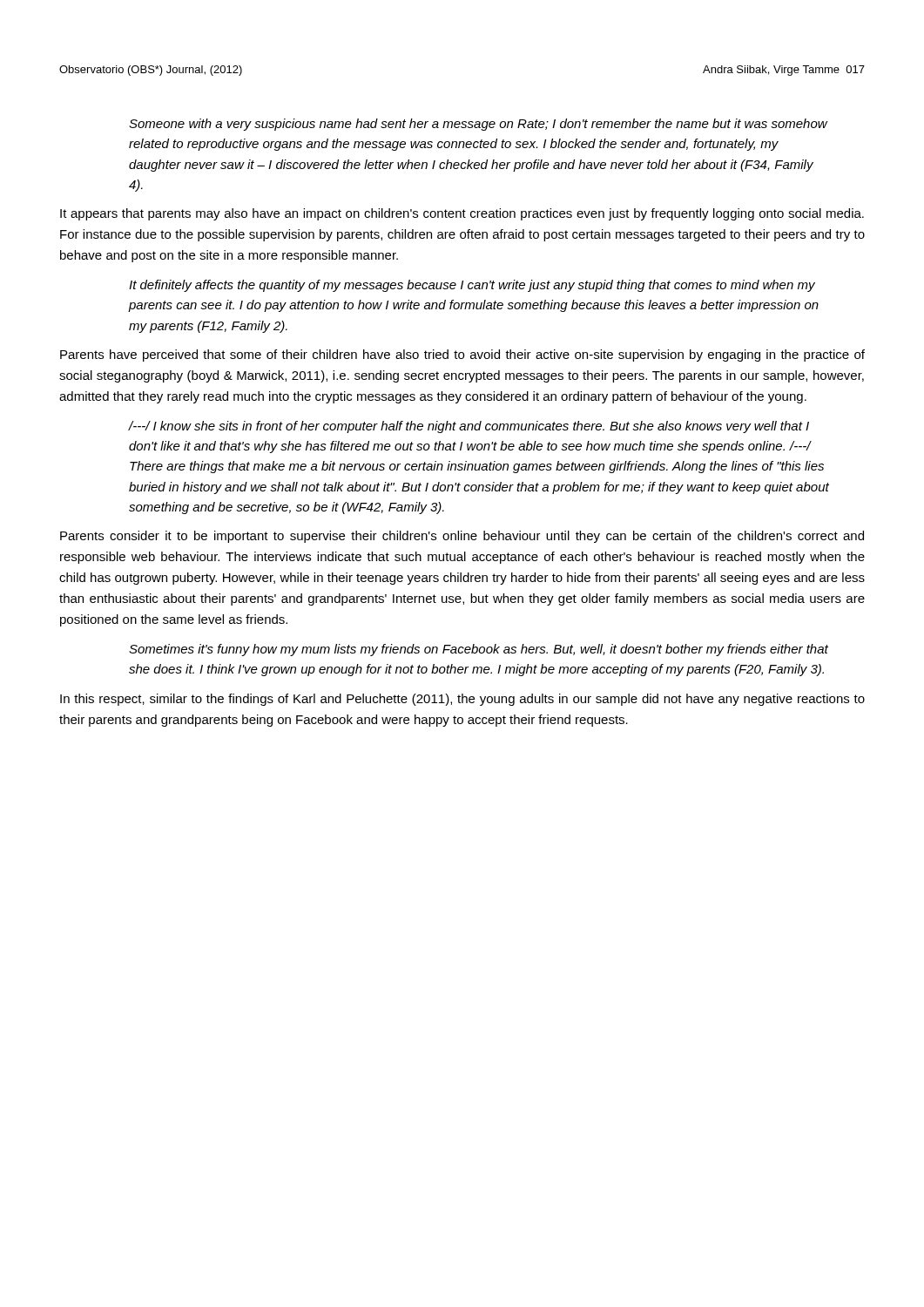Find the block starting "Someone with a very suspicious name had sent"
The width and height of the screenshot is (924, 1307).
pos(478,154)
